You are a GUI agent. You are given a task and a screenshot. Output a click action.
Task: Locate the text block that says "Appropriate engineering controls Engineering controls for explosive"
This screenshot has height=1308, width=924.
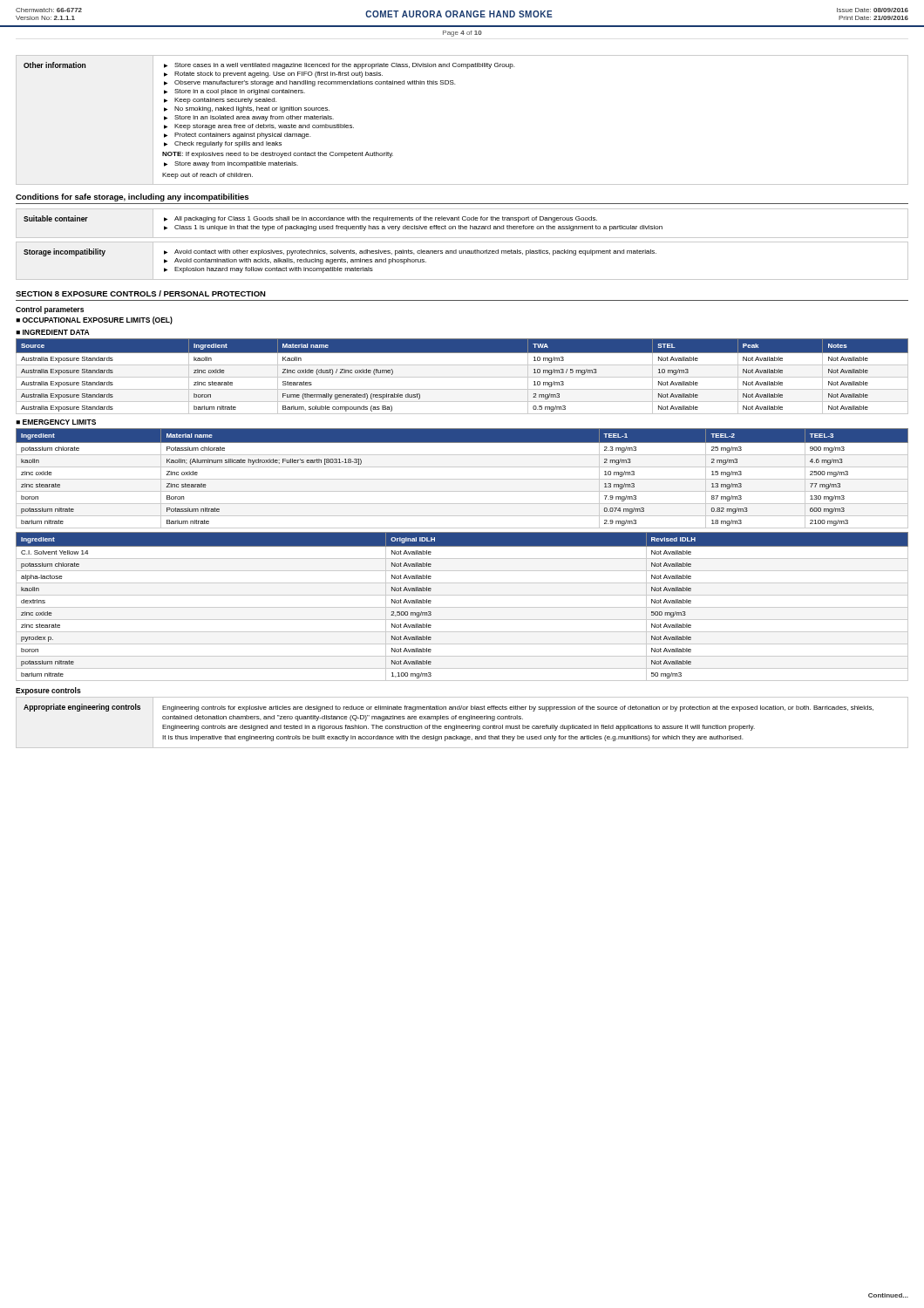pos(462,722)
